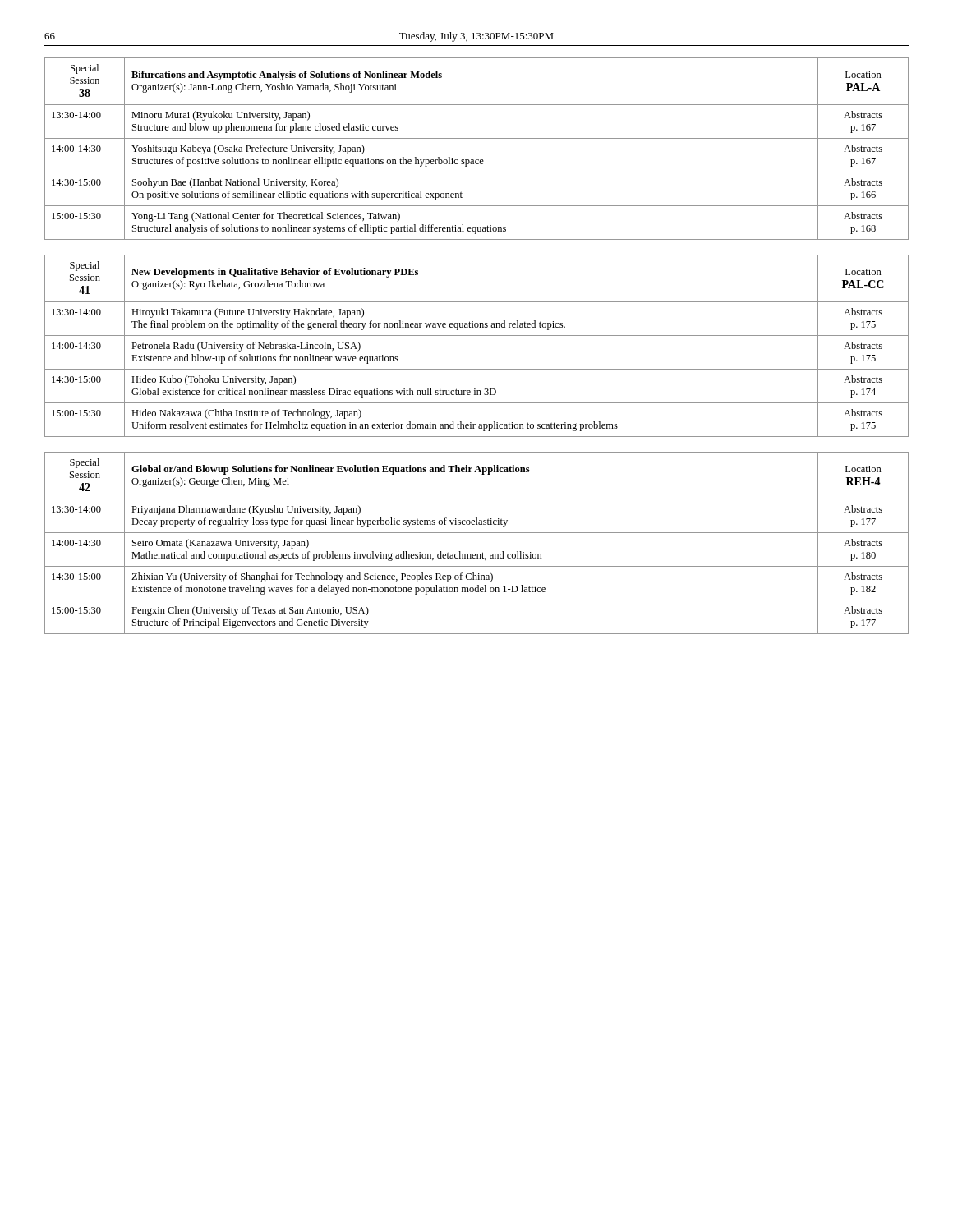953x1232 pixels.
Task: Click on the table containing "Abstracts p. 175"
Action: (476, 346)
